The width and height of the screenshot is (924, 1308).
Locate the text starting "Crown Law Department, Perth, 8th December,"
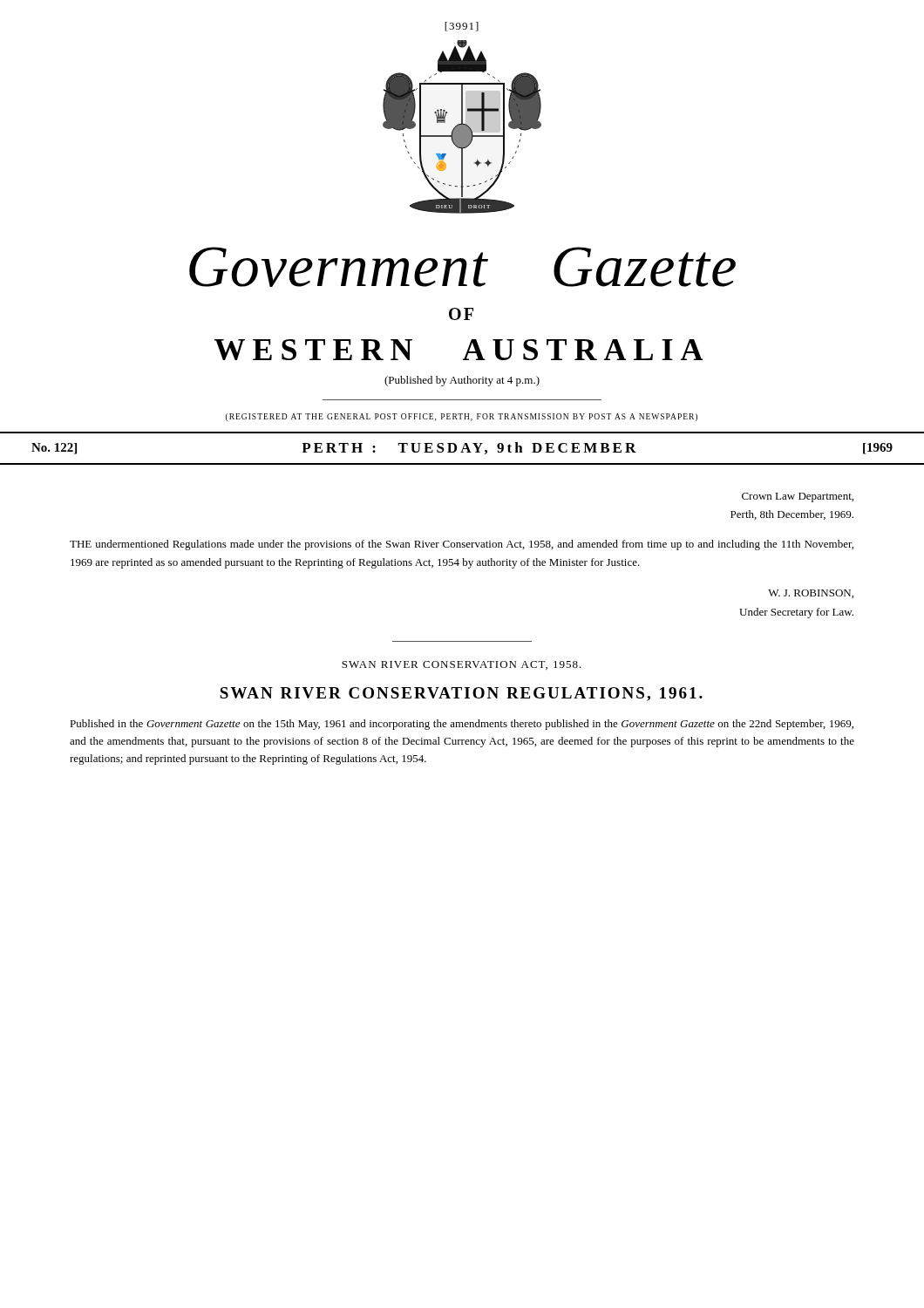coord(792,505)
